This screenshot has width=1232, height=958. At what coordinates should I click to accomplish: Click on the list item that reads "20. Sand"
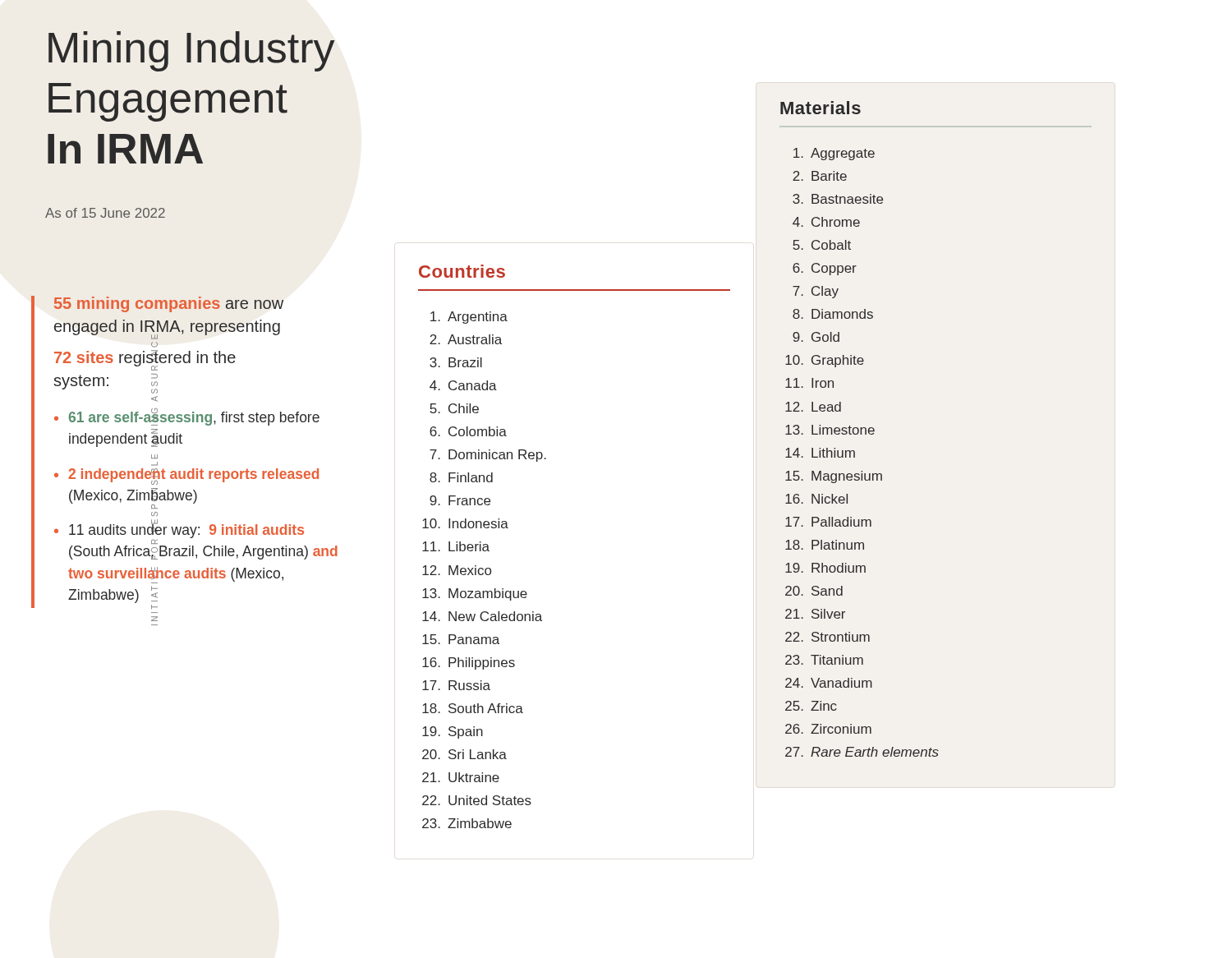[811, 591]
